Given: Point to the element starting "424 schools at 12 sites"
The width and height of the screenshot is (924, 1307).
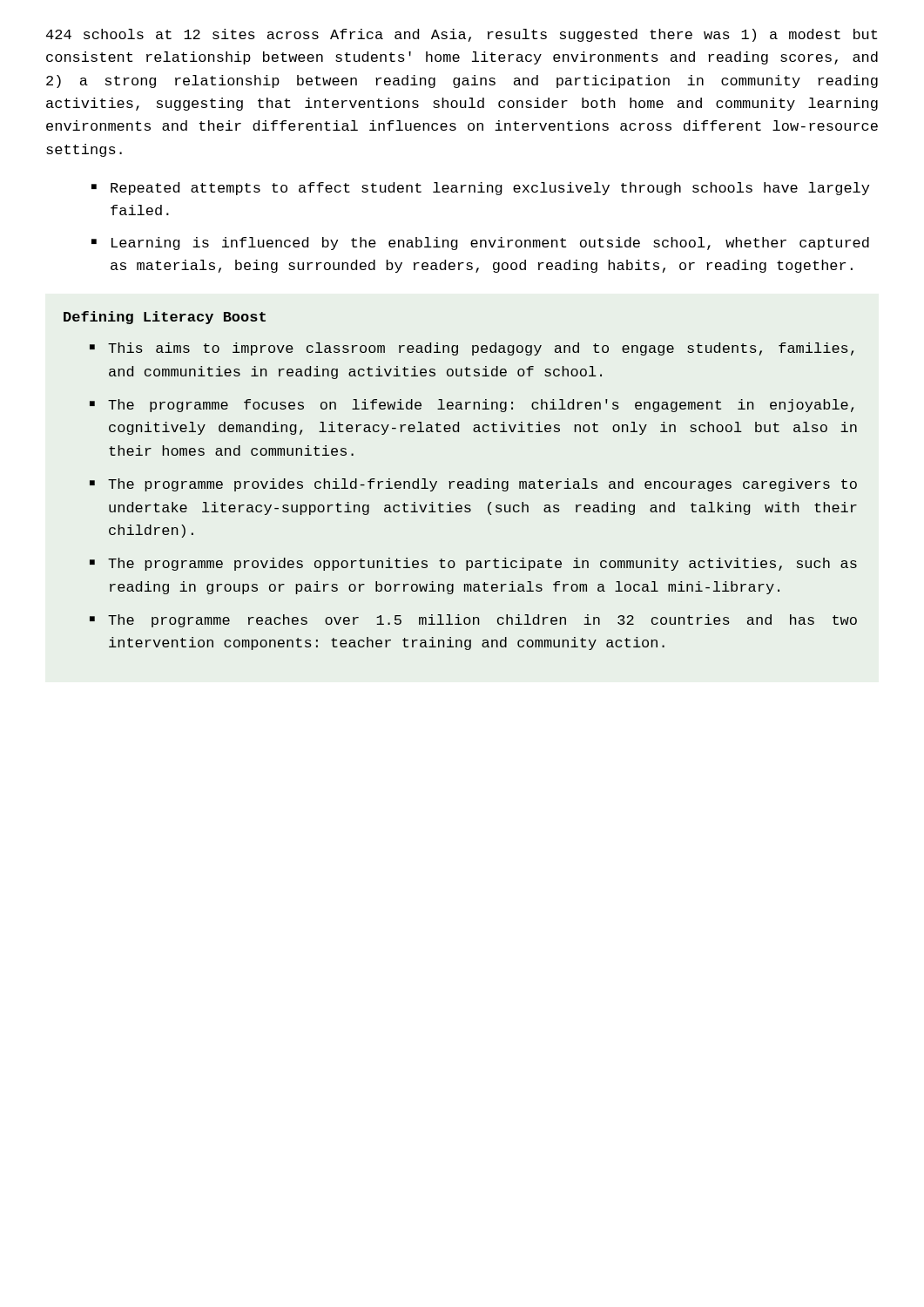Looking at the screenshot, I should pyautogui.click(x=462, y=93).
